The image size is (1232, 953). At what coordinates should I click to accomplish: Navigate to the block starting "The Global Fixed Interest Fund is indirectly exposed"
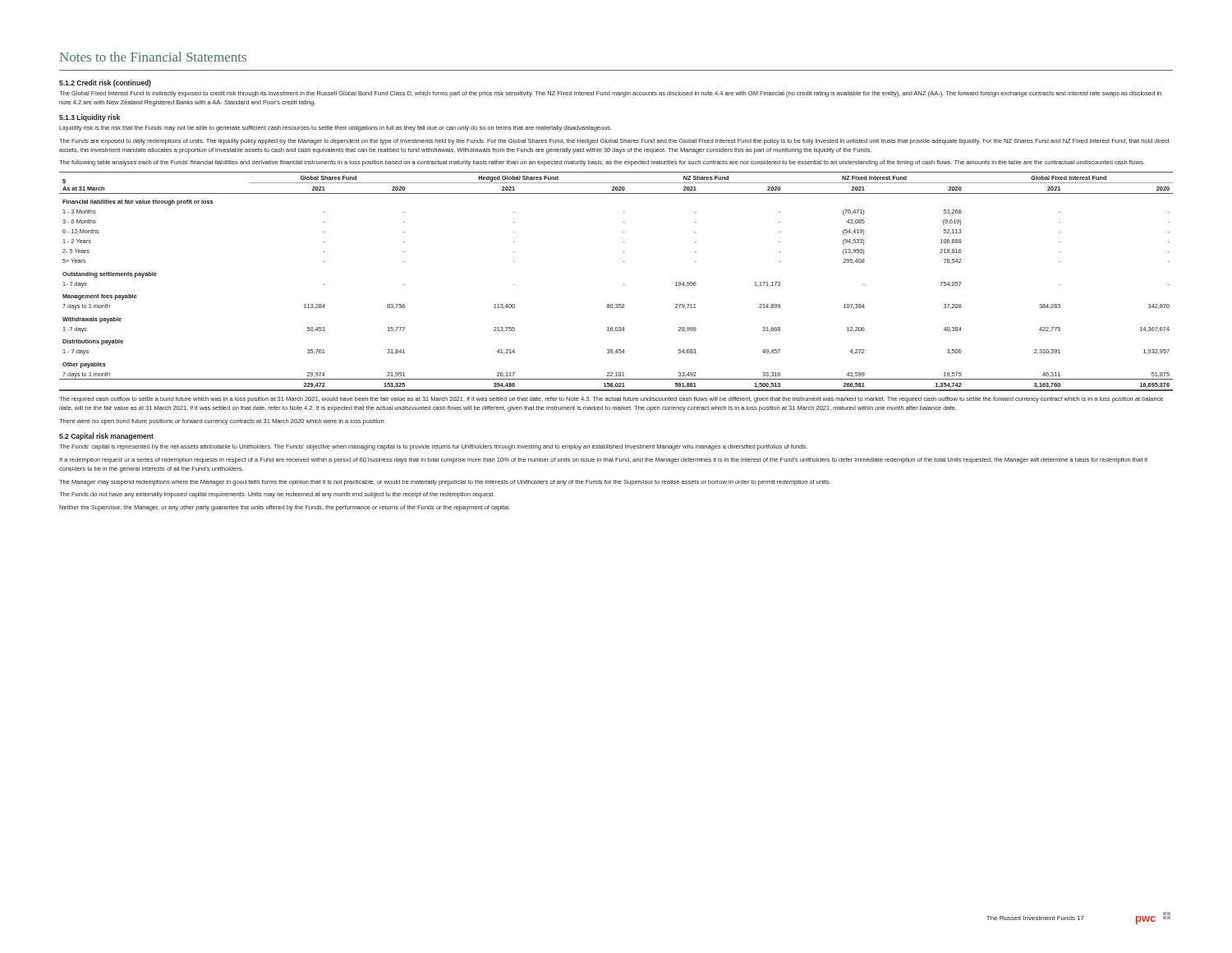[x=610, y=98]
